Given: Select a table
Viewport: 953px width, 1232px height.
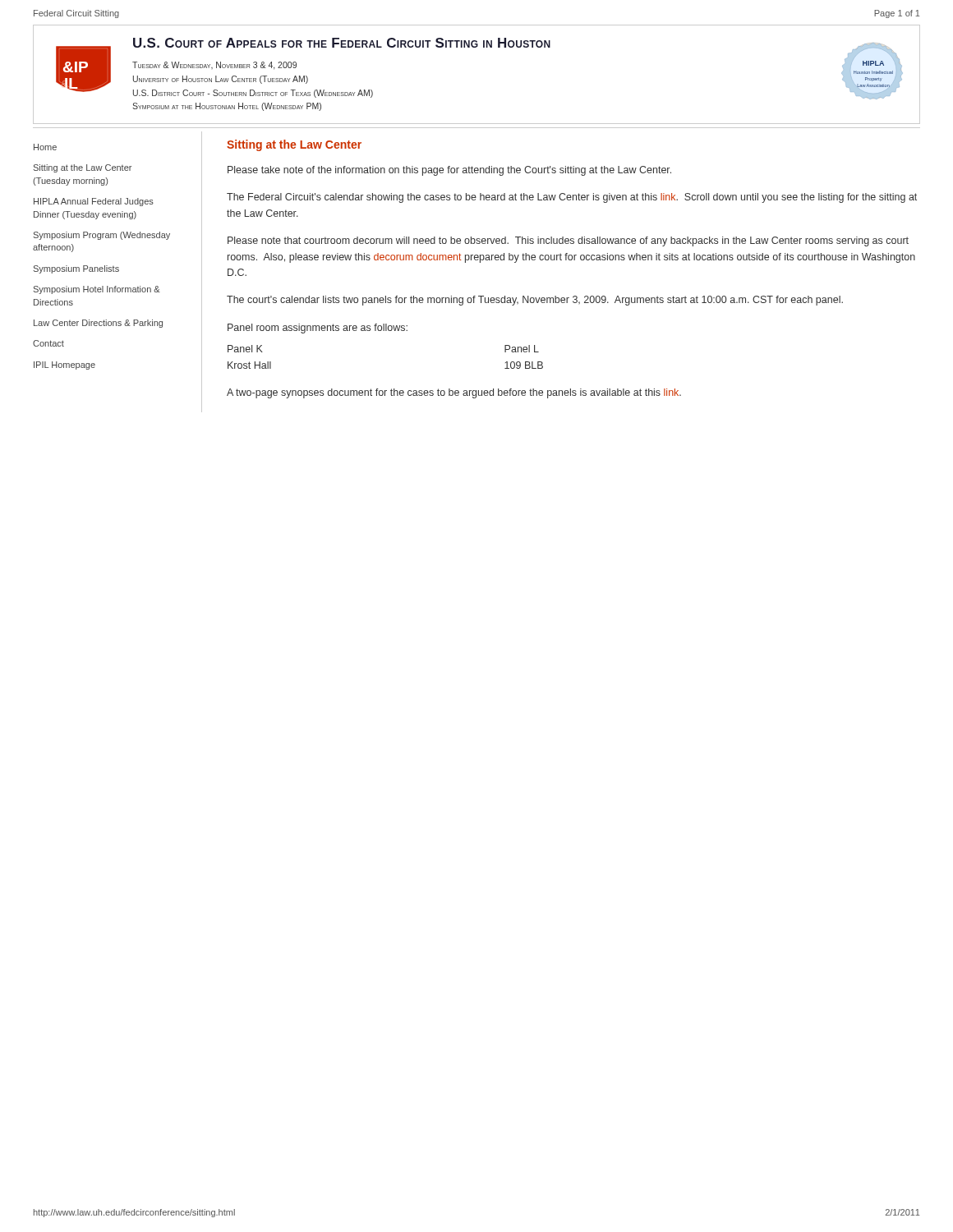Looking at the screenshot, I should click(573, 357).
